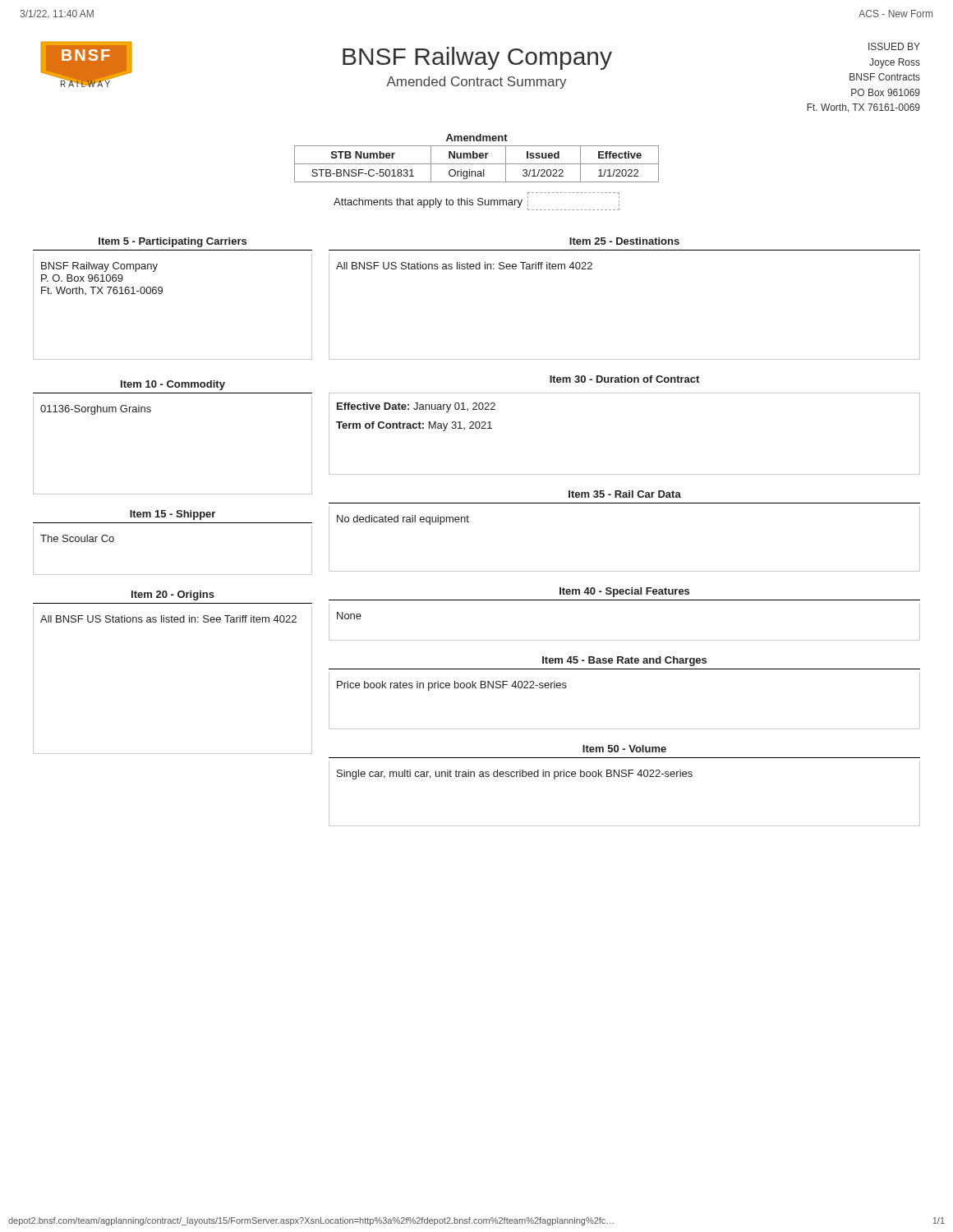Screen dimensions: 1232x953
Task: Find the table that mentions "STB Number"
Action: [476, 157]
